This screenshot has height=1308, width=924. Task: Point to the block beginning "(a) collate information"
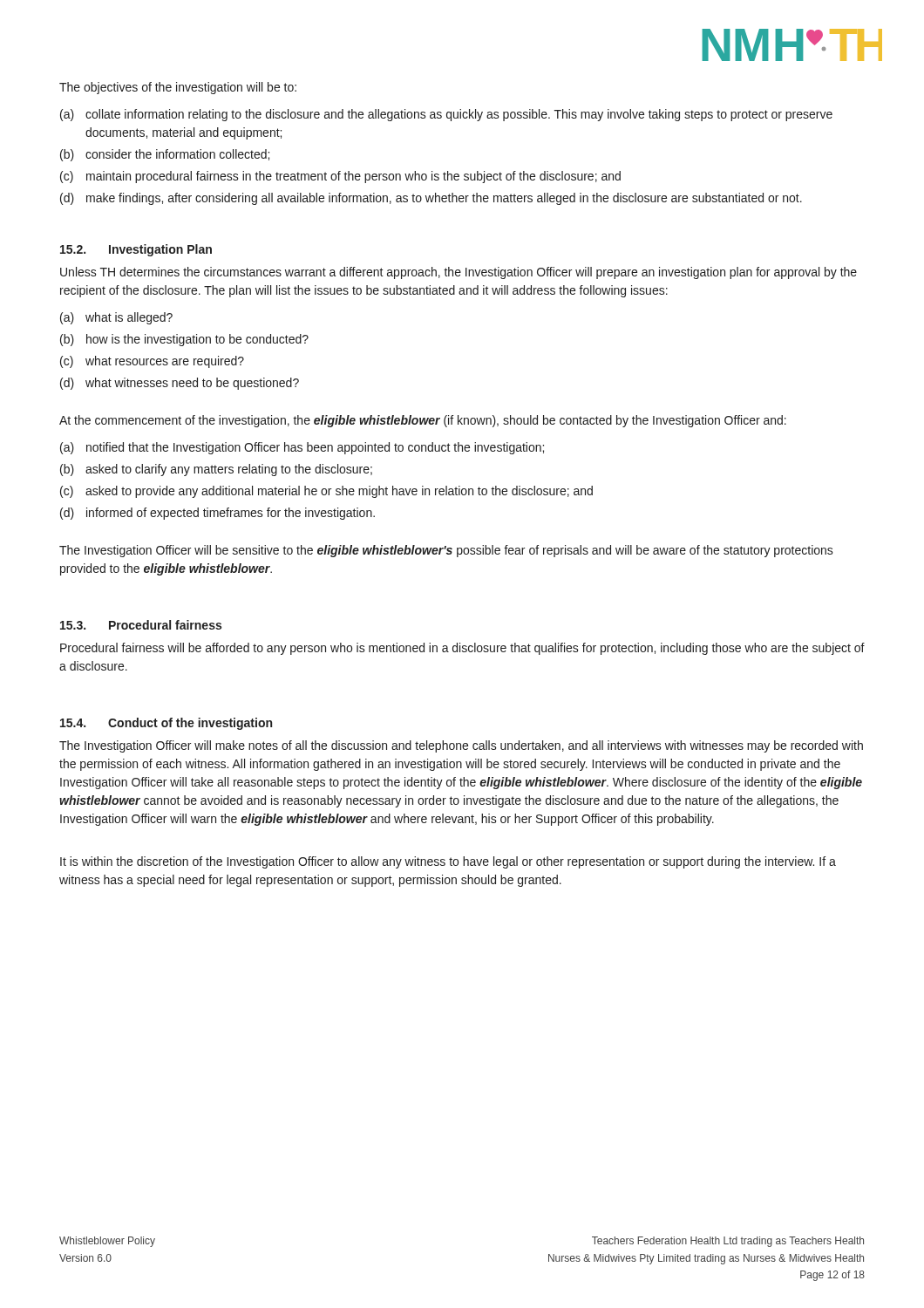(462, 124)
